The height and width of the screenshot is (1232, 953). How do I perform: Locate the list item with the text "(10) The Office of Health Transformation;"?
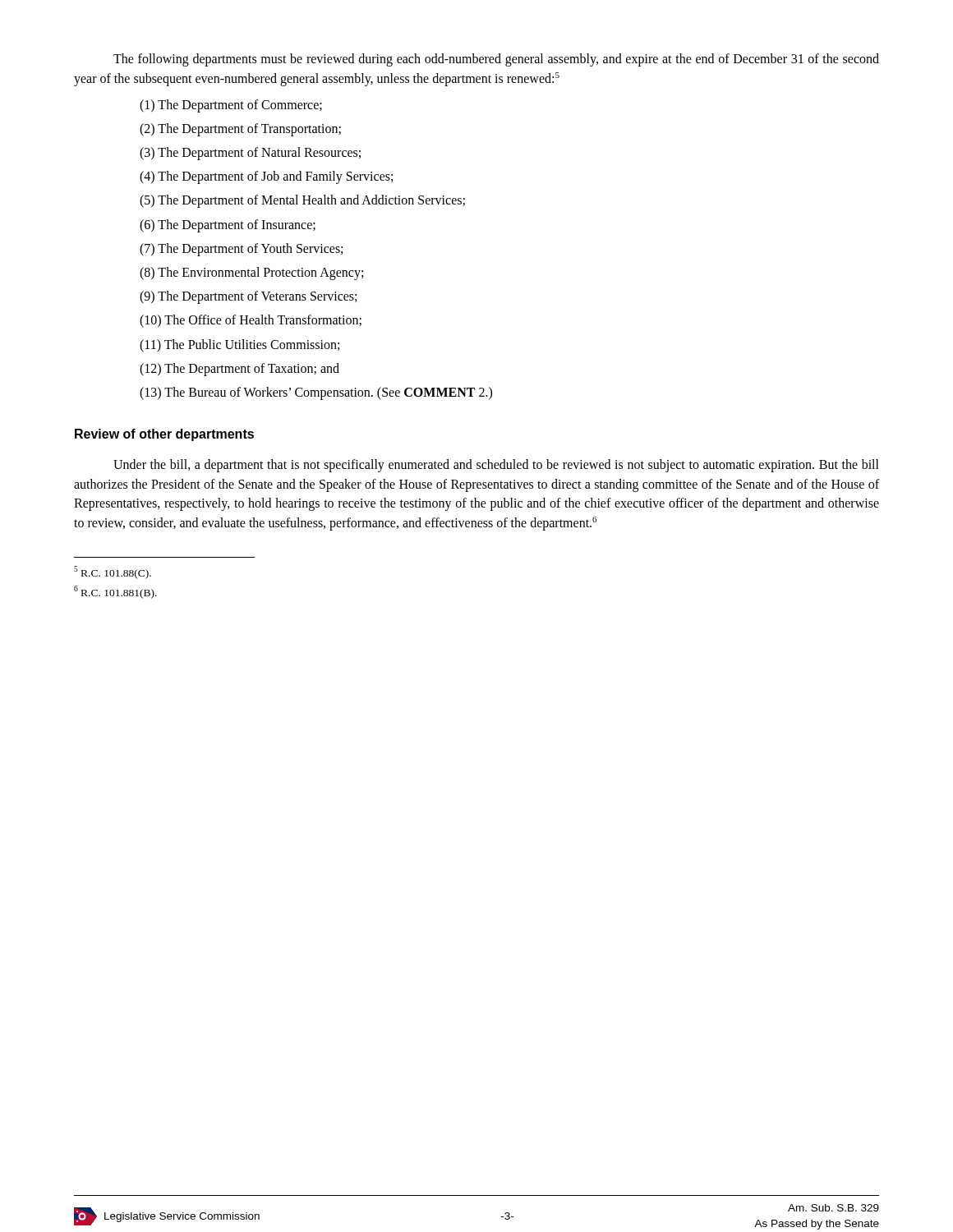pyautogui.click(x=251, y=320)
